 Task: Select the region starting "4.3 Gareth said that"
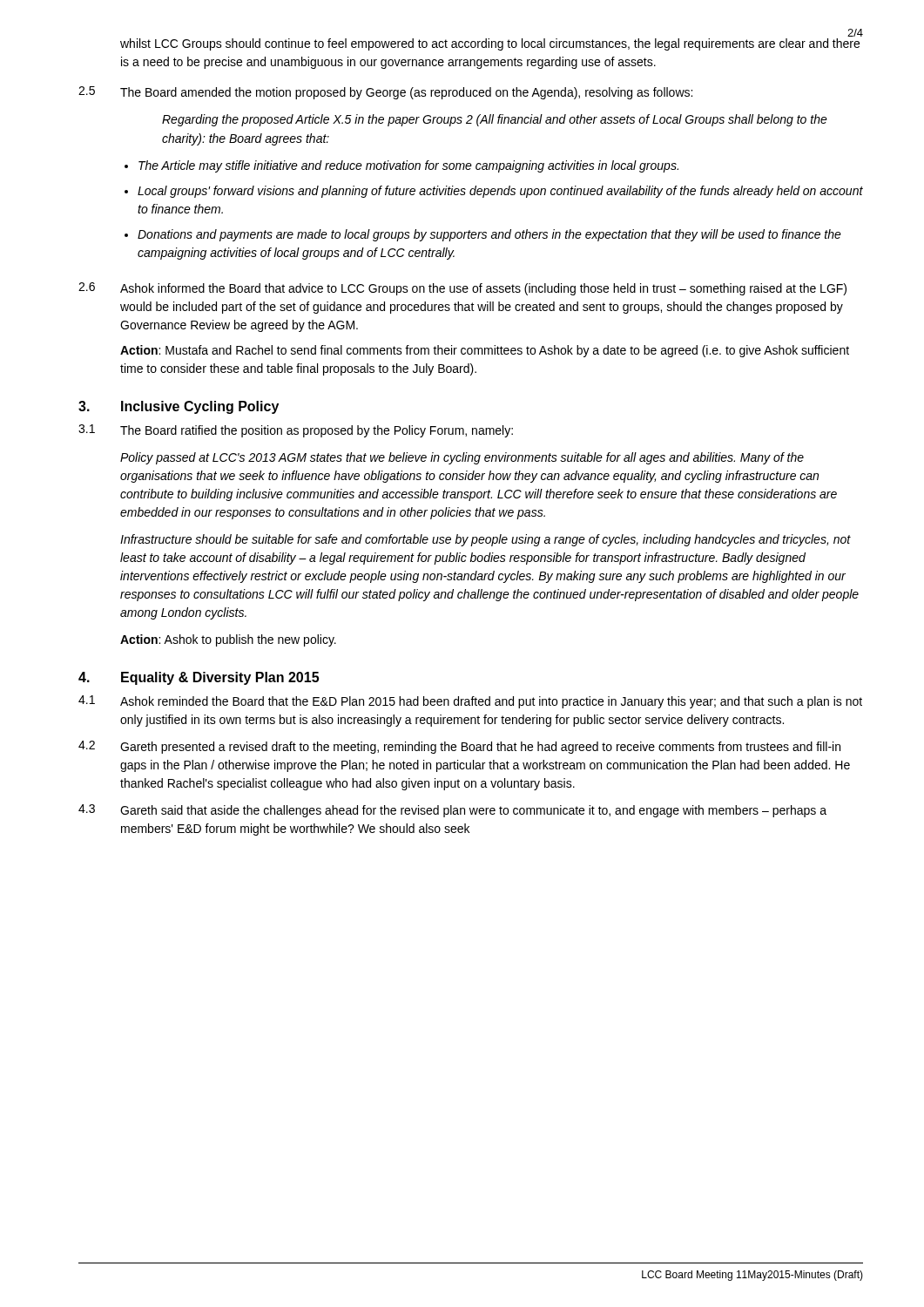[471, 820]
